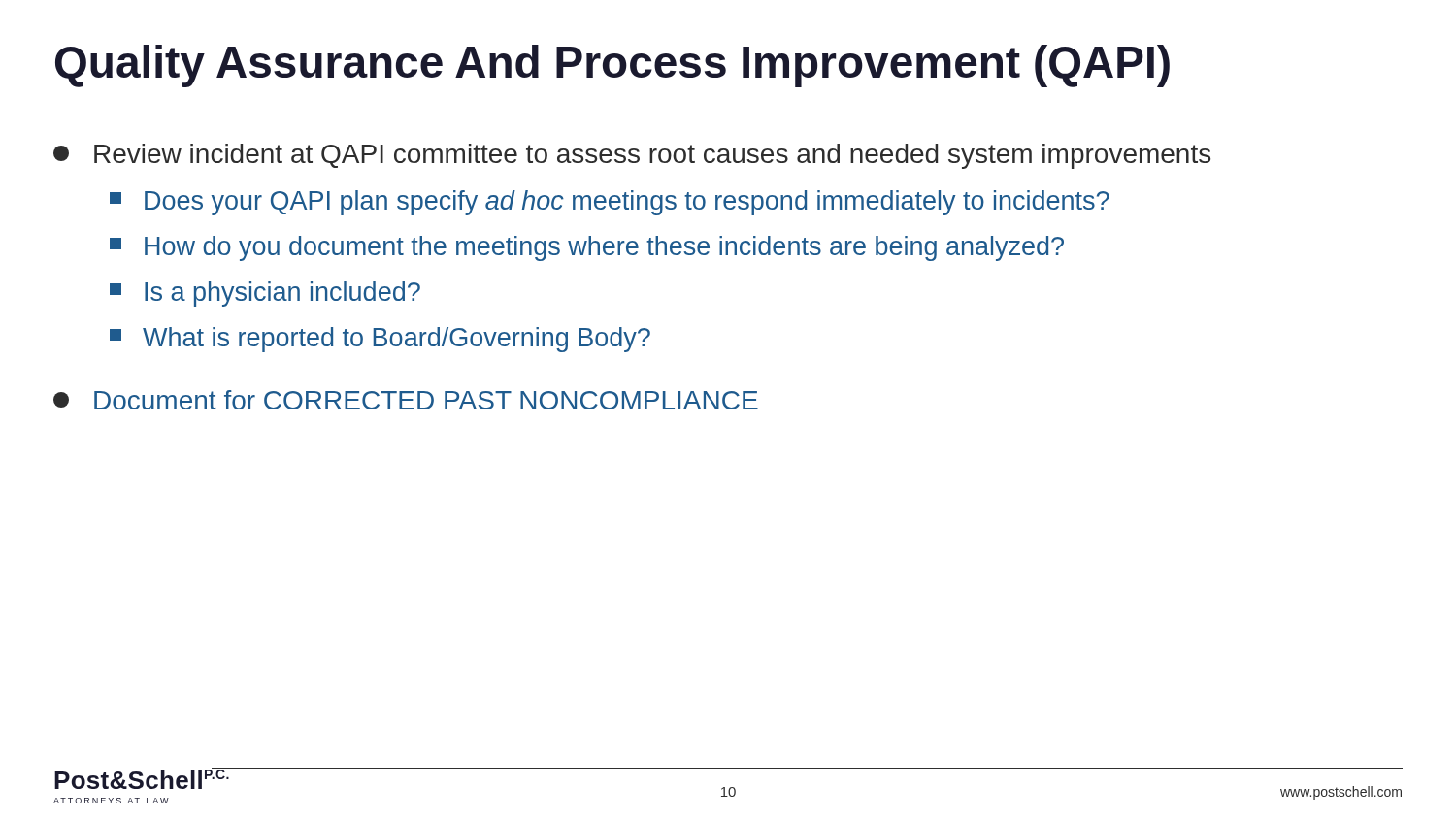Select the text starting "Is a physician"
The height and width of the screenshot is (819, 1456).
pyautogui.click(x=265, y=294)
